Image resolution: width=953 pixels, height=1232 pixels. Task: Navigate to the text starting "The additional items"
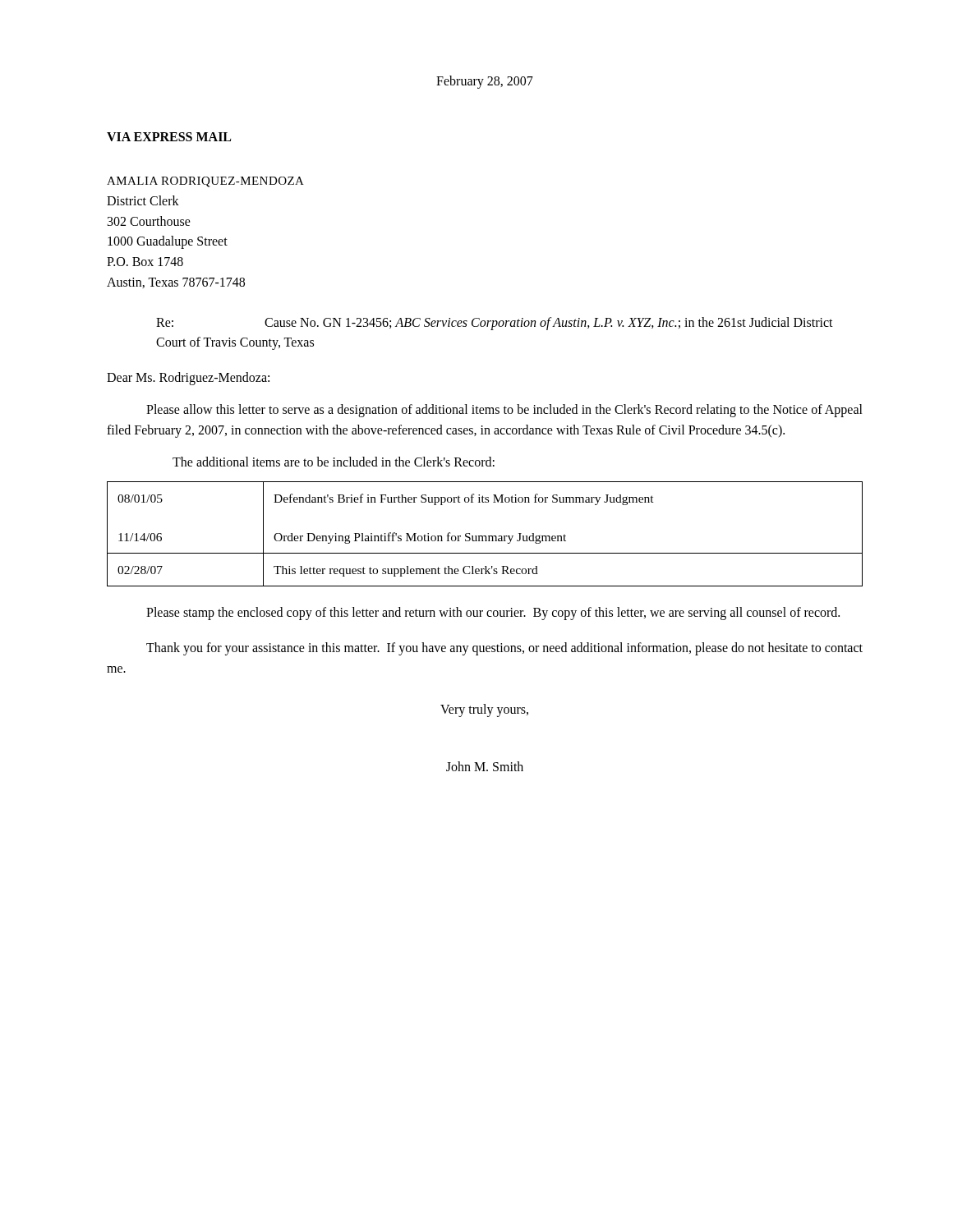pyautogui.click(x=334, y=462)
